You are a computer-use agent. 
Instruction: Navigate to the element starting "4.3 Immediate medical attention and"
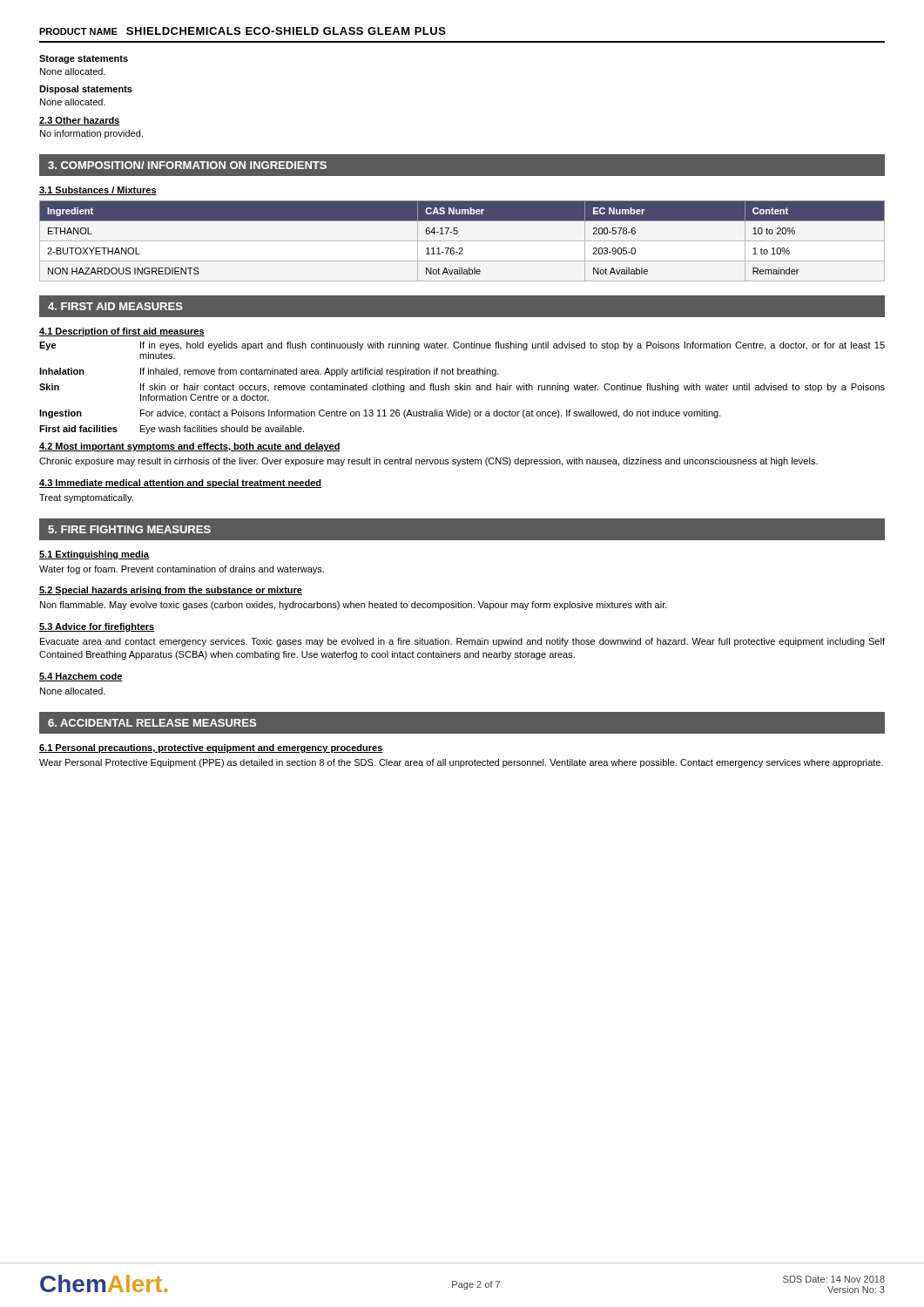tap(180, 482)
